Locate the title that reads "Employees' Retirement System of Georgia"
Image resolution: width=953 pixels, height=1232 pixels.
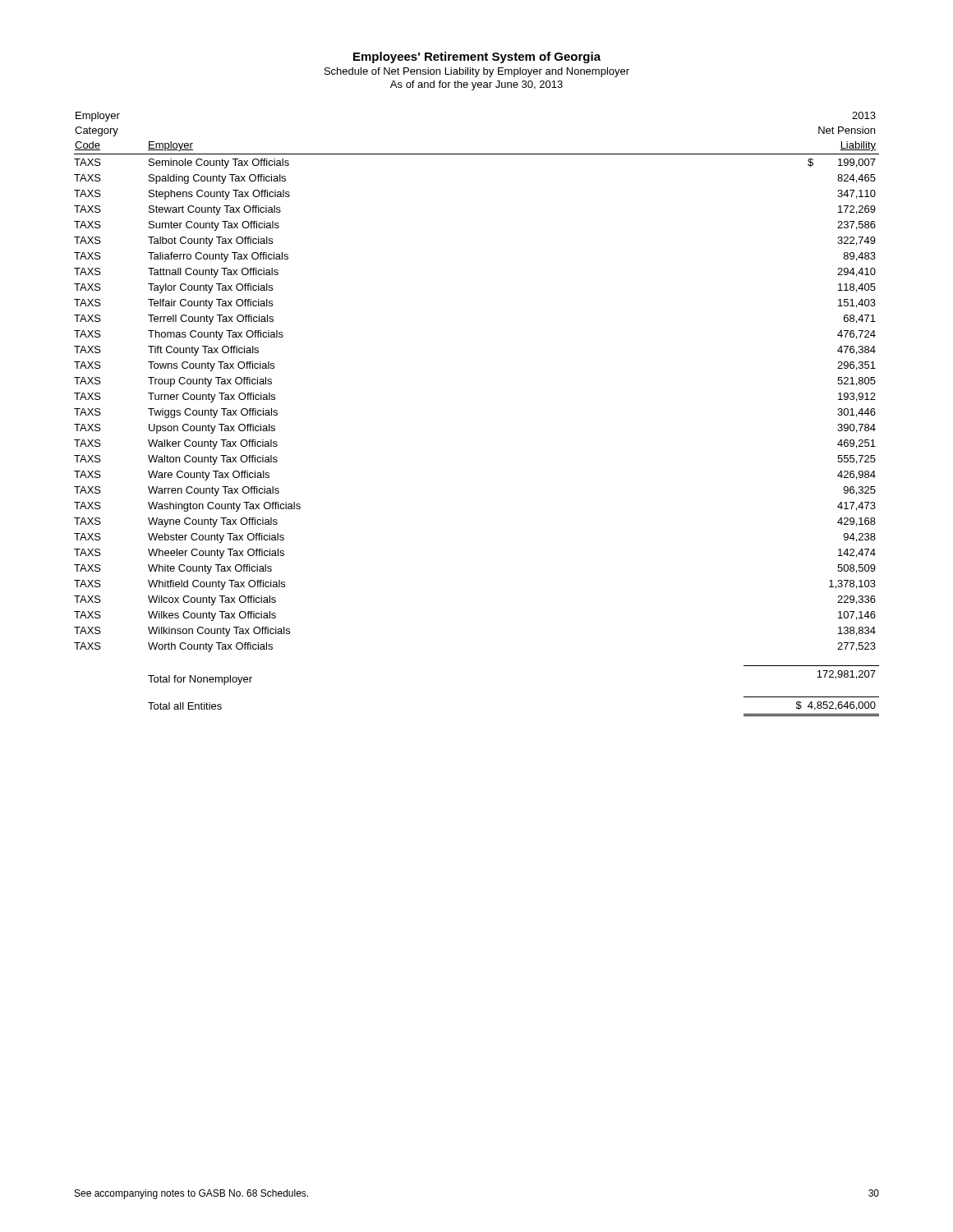476,56
